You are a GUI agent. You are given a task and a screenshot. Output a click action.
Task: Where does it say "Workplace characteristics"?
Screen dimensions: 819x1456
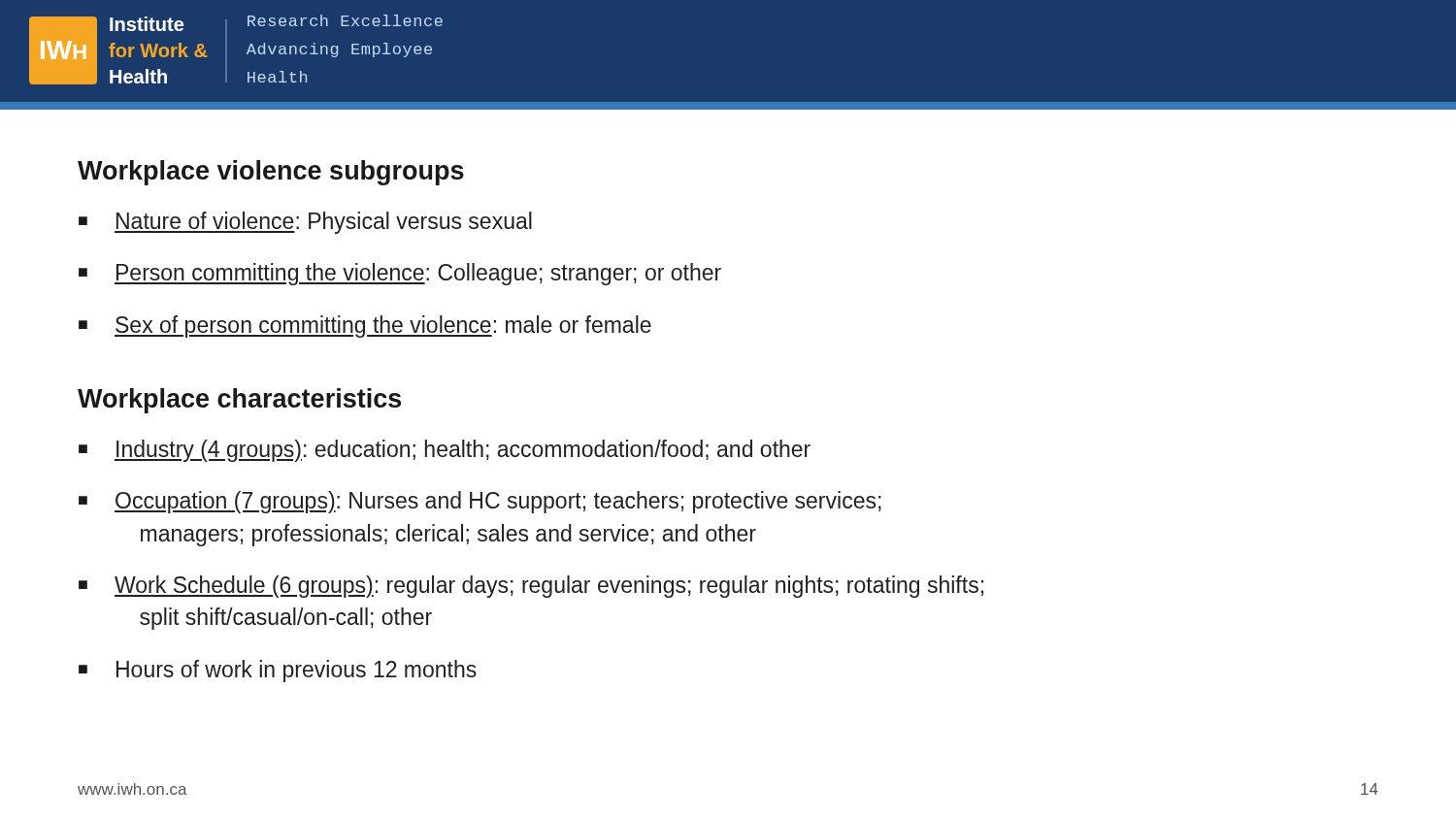pos(240,399)
